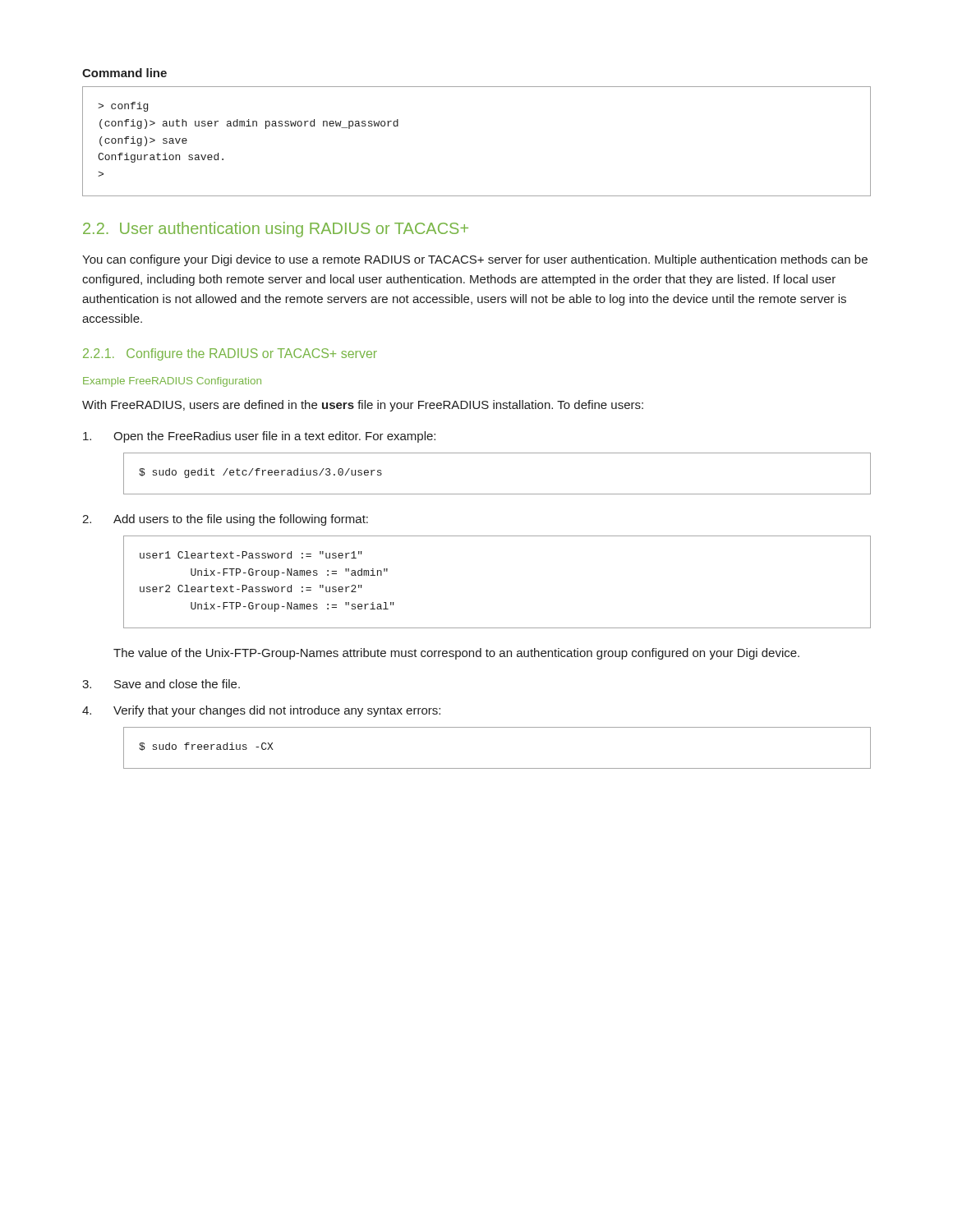This screenshot has width=953, height=1232.
Task: Click the passage that begins "With FreeRADIUS, users are defined in the"
Action: 363,405
